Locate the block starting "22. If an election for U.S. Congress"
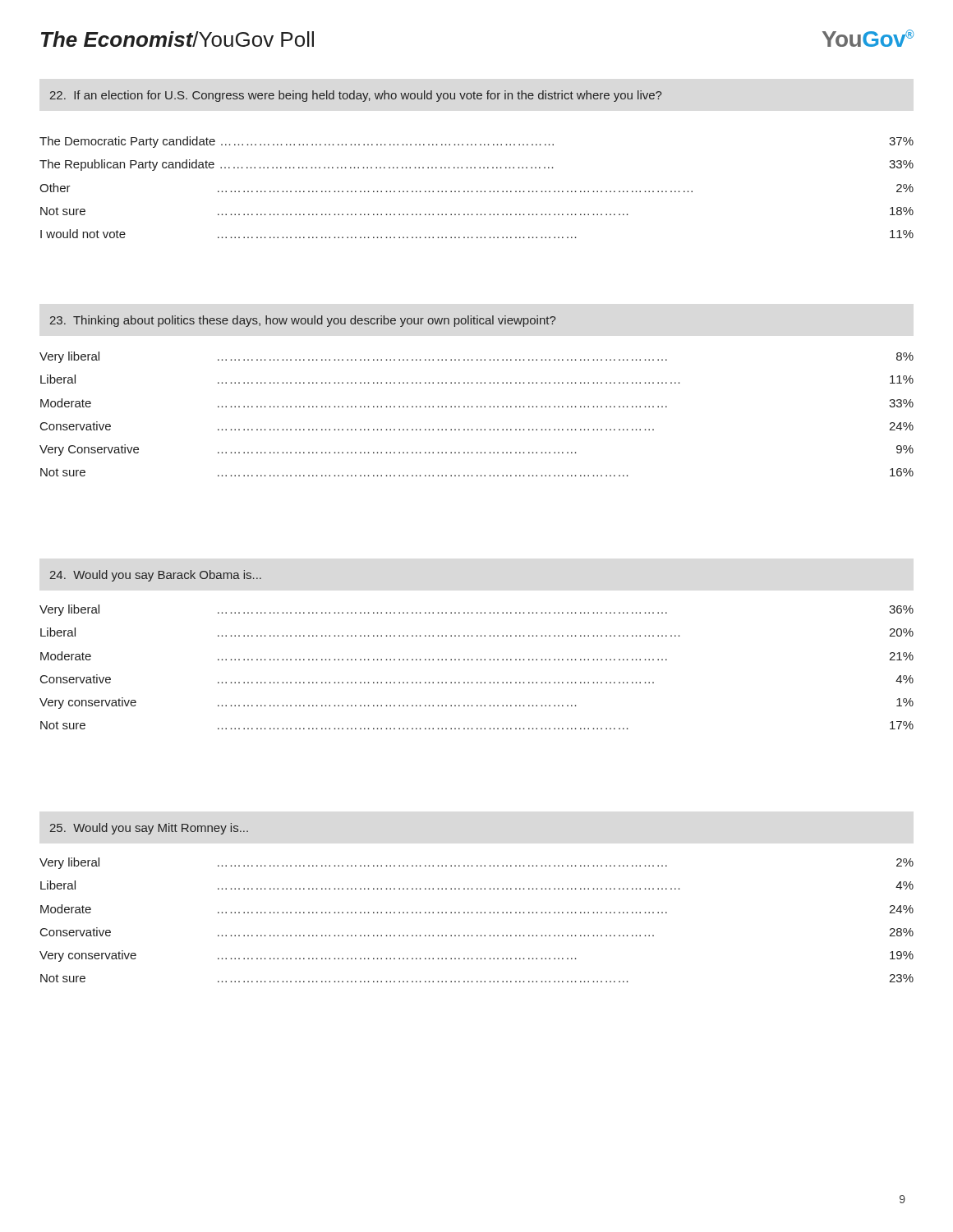 click(356, 95)
